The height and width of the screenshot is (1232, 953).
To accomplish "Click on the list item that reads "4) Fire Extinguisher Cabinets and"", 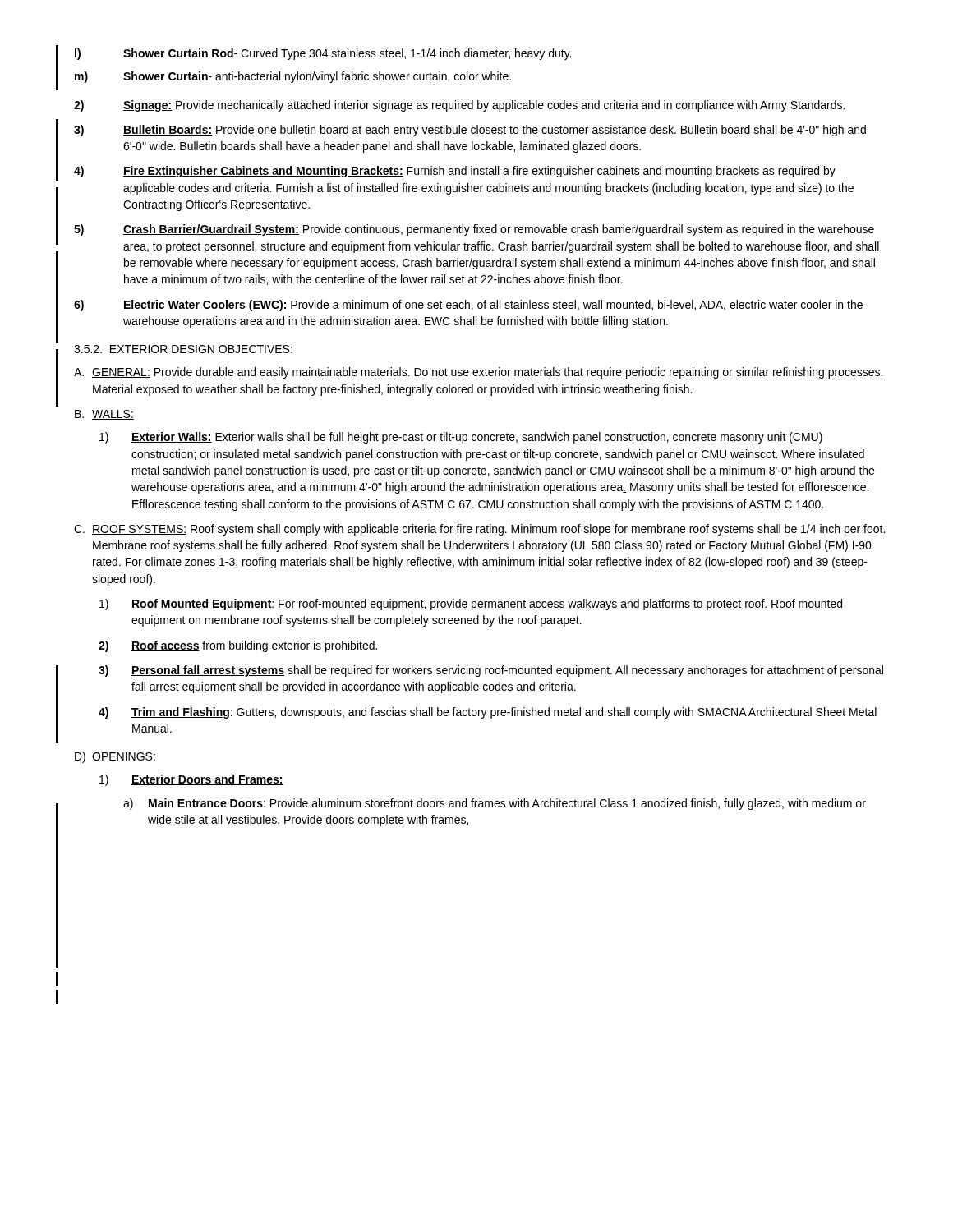I will 481,188.
